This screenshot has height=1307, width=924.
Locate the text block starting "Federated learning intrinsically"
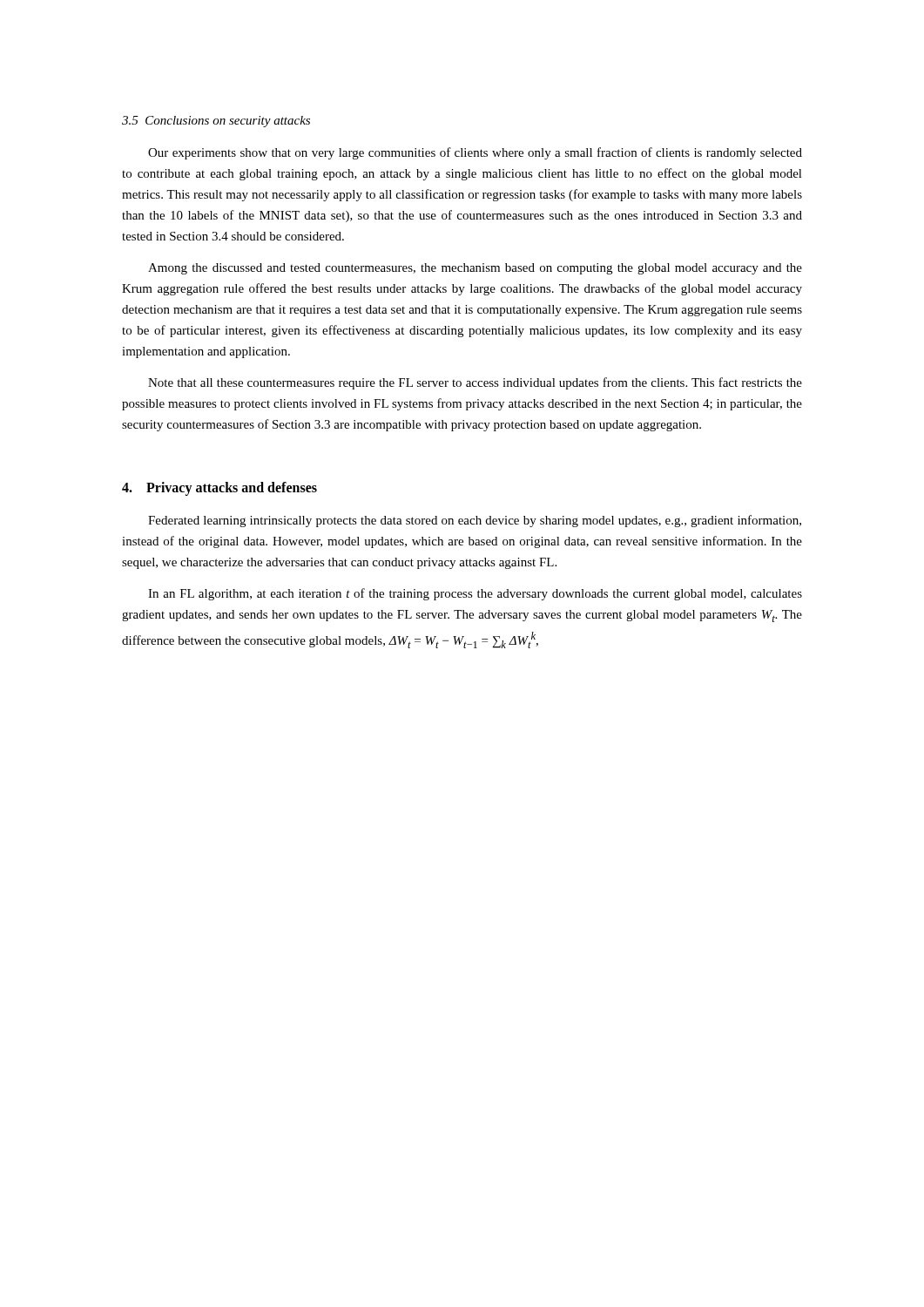coord(462,541)
